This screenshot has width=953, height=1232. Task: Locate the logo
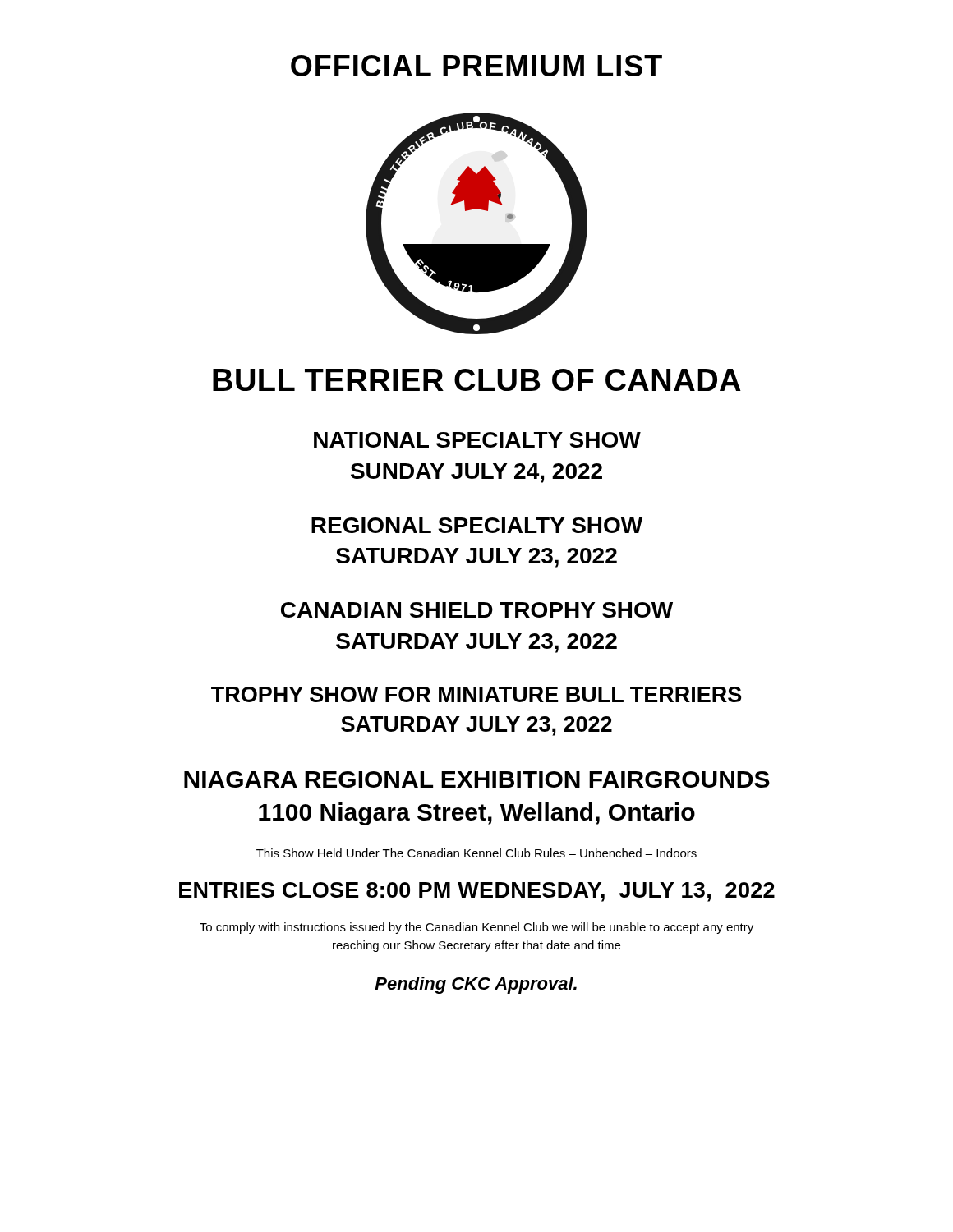click(476, 223)
